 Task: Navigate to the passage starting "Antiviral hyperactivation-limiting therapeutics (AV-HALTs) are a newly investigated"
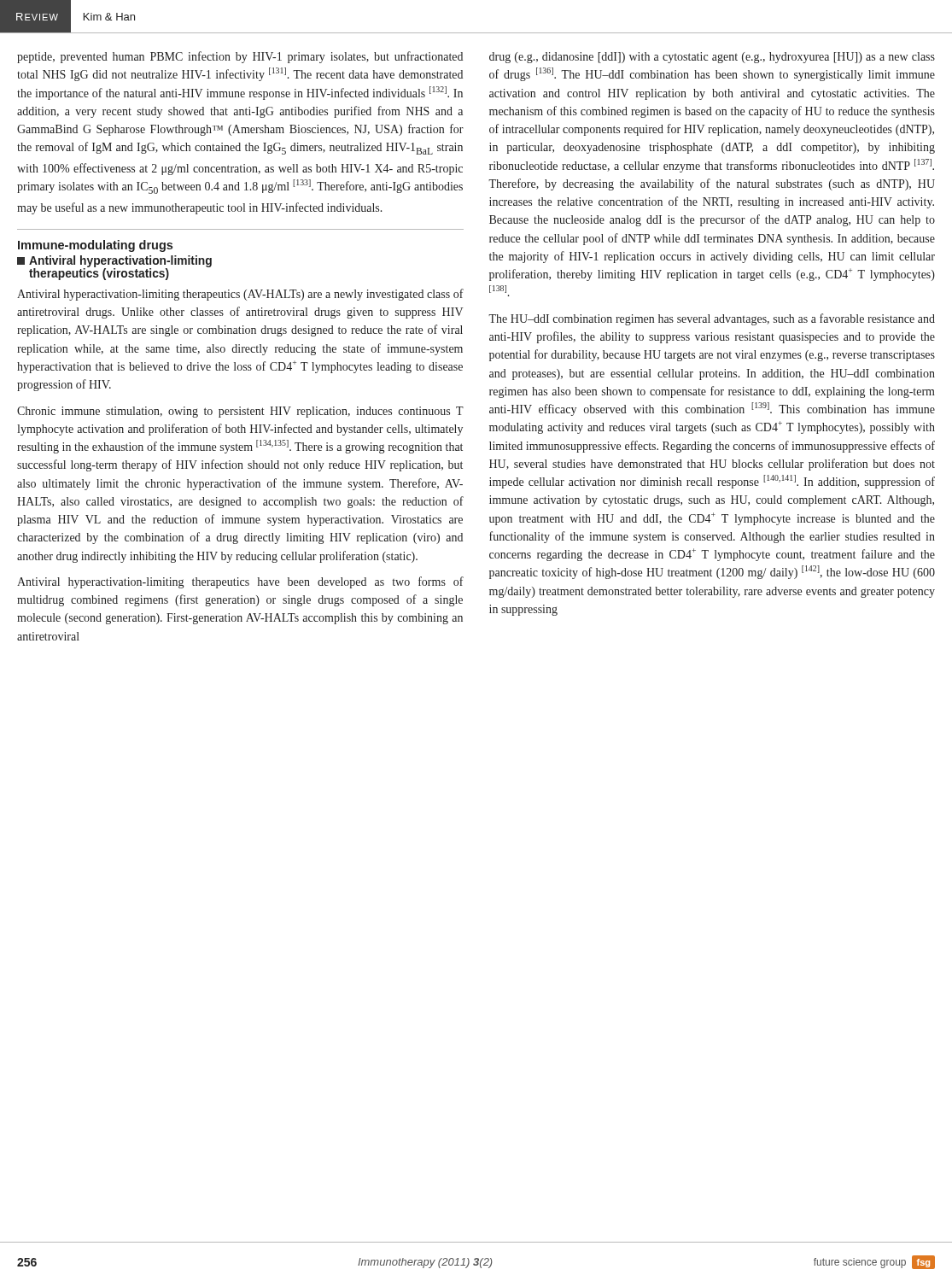point(240,340)
